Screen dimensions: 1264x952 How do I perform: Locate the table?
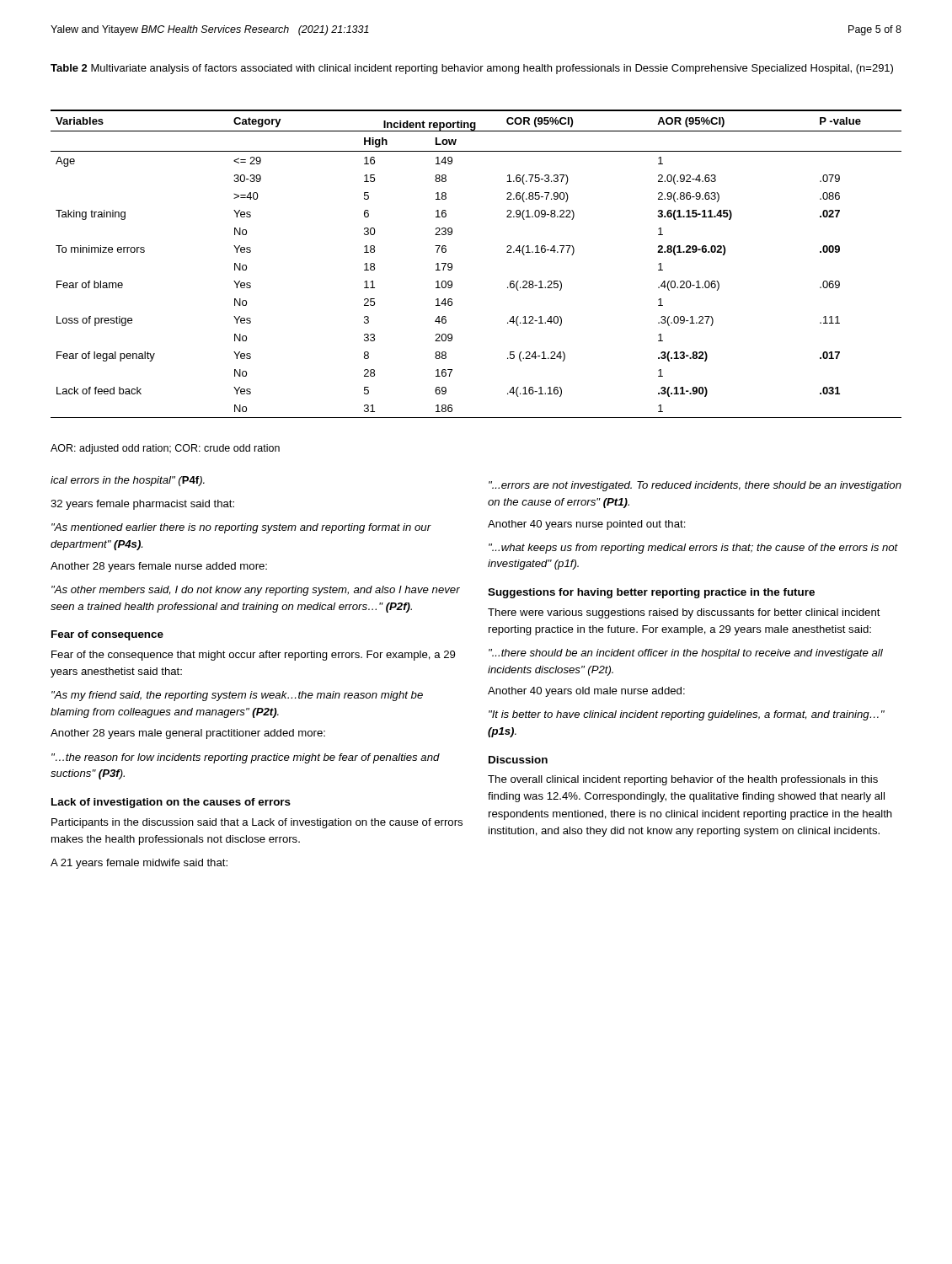(476, 264)
